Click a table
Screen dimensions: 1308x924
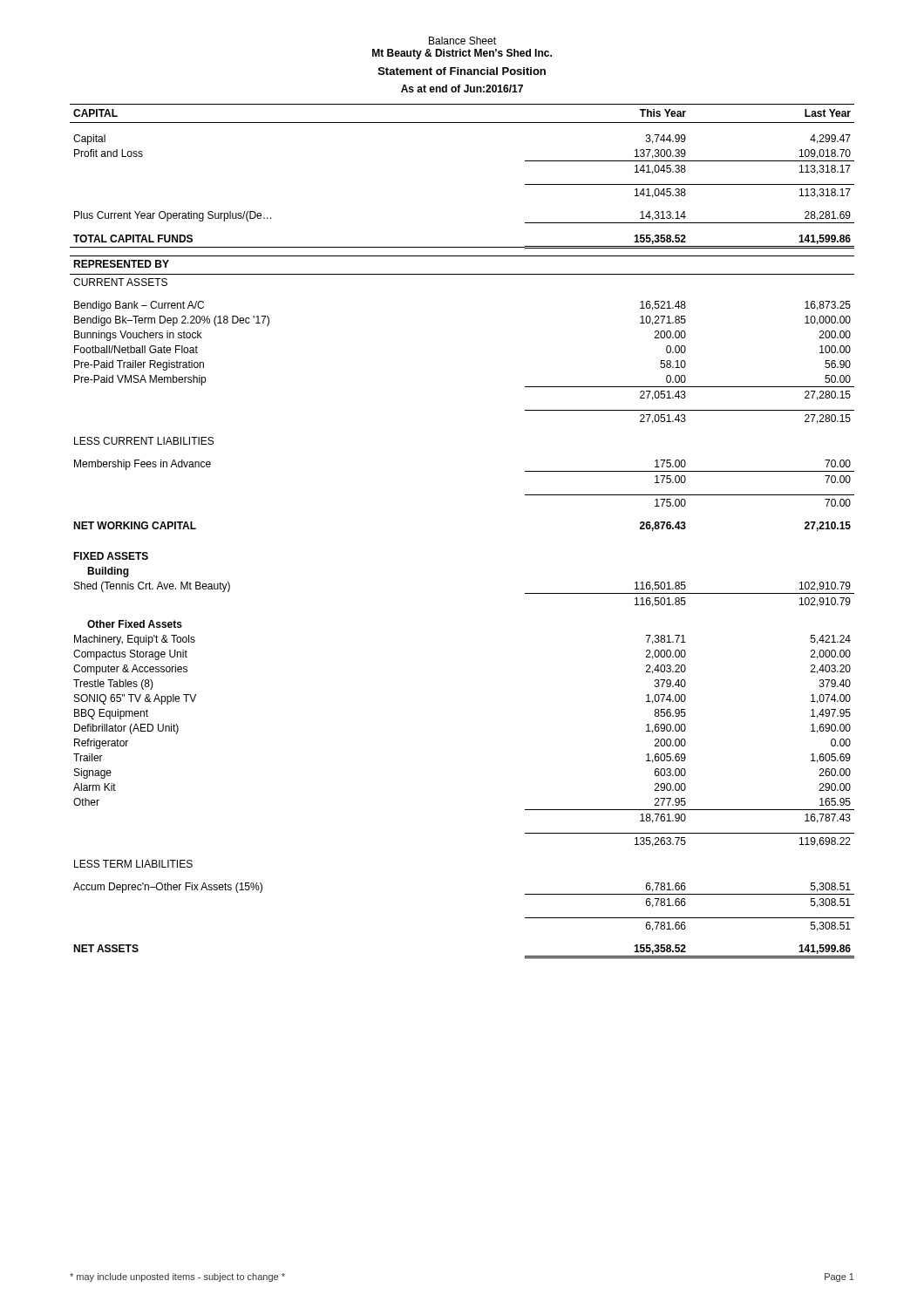coord(462,531)
